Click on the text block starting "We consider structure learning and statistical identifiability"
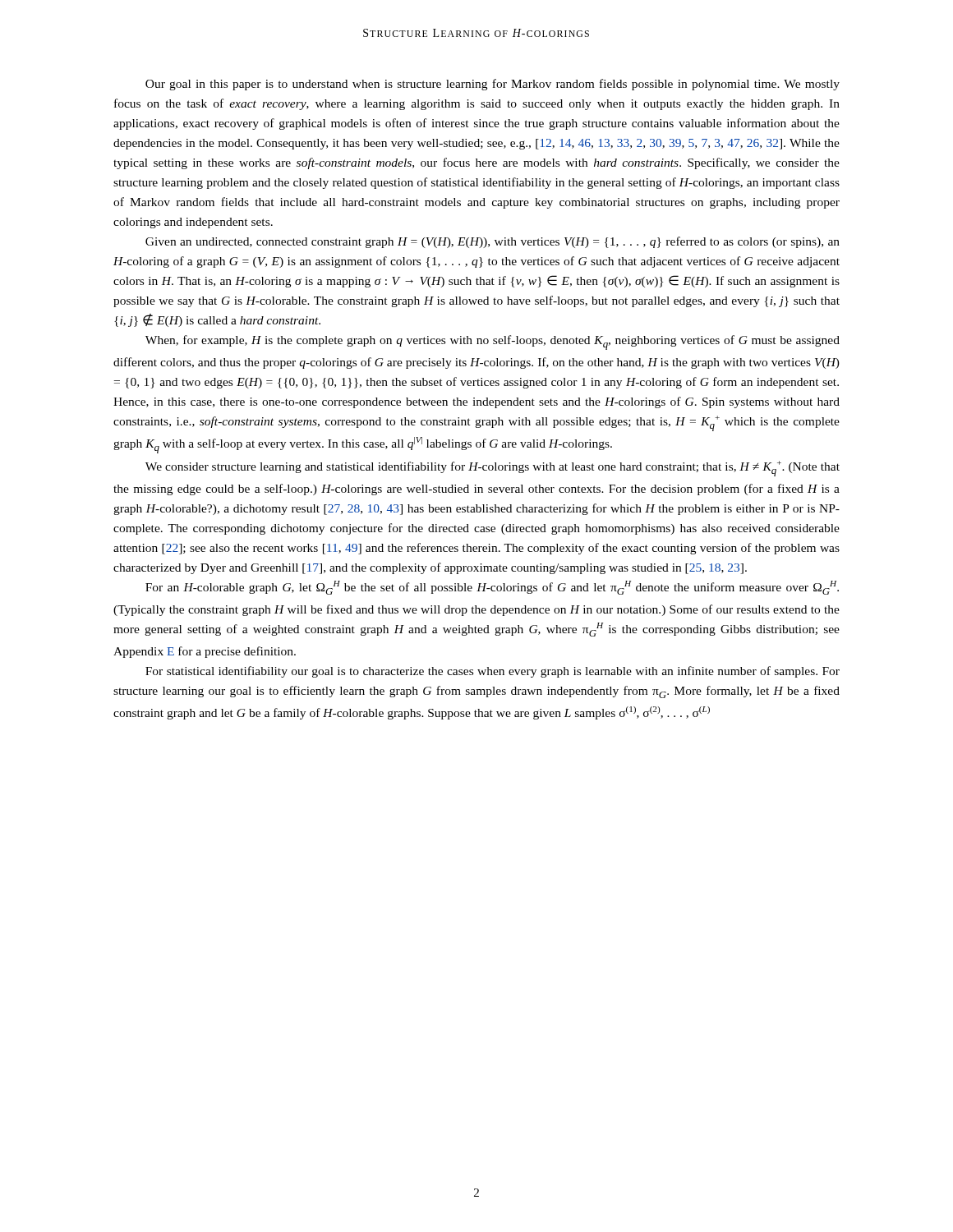The width and height of the screenshot is (953, 1232). (476, 517)
